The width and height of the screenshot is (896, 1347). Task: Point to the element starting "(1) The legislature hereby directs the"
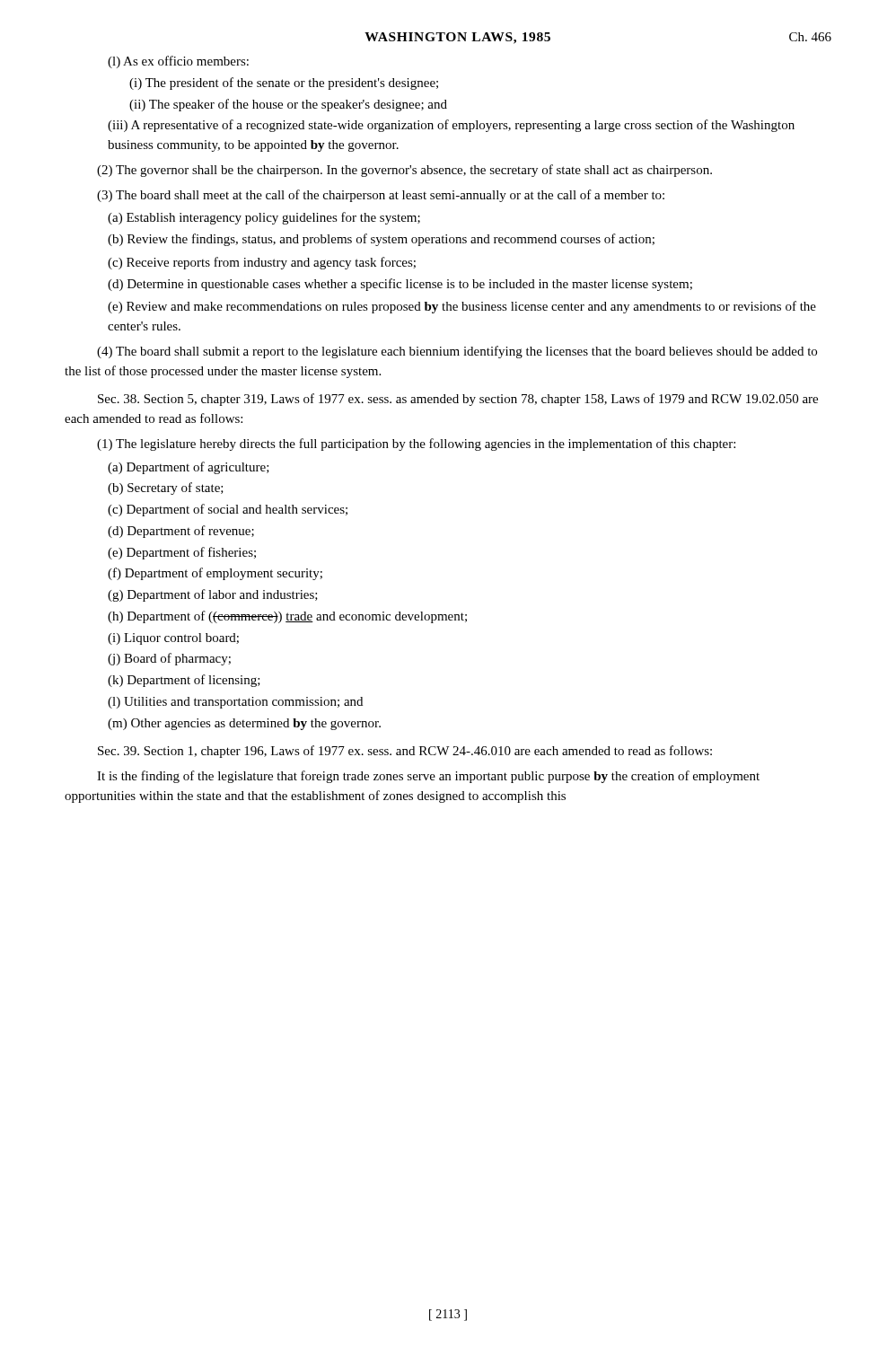pos(417,443)
